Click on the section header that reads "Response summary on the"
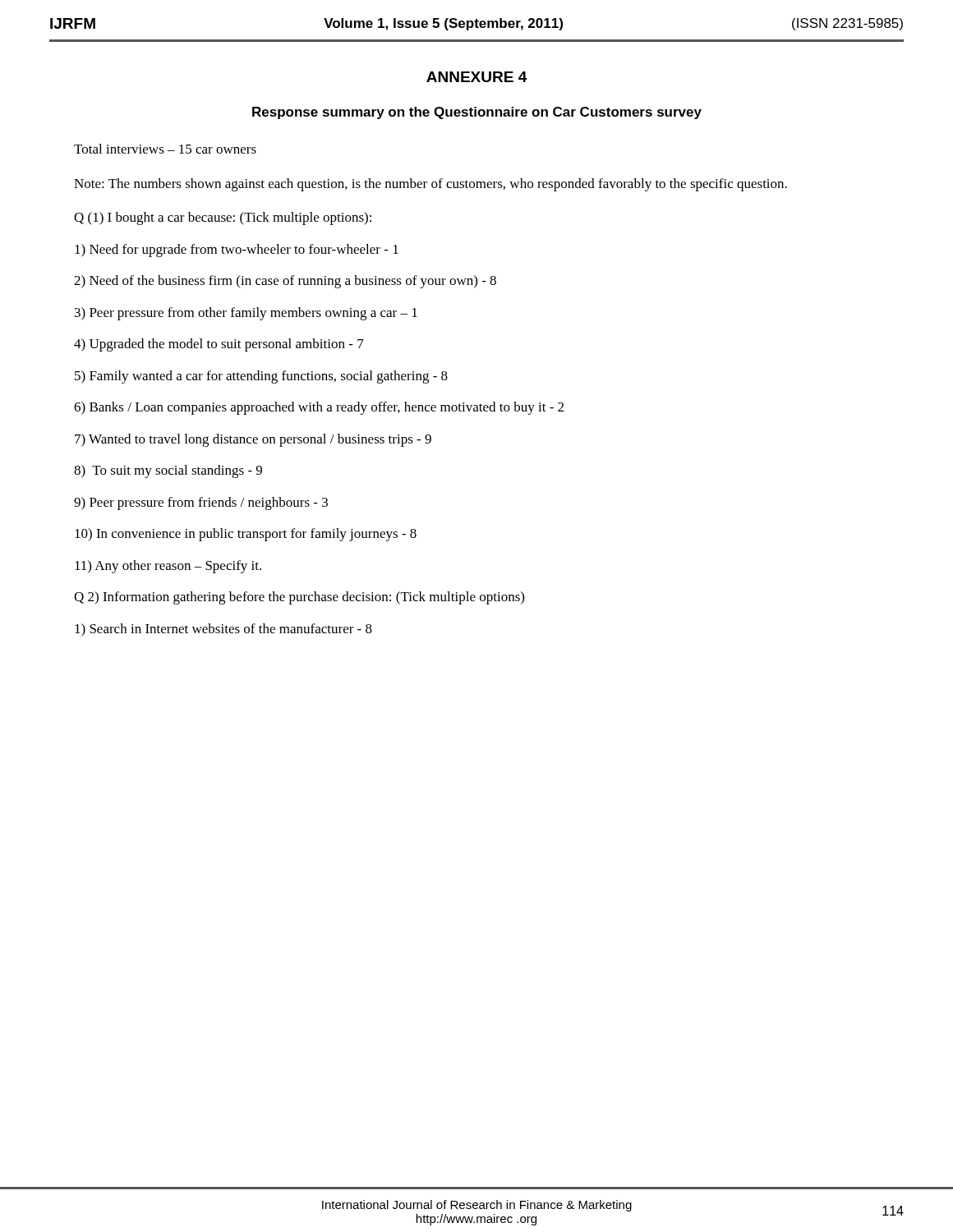Screen dimensions: 1232x953 (x=476, y=112)
